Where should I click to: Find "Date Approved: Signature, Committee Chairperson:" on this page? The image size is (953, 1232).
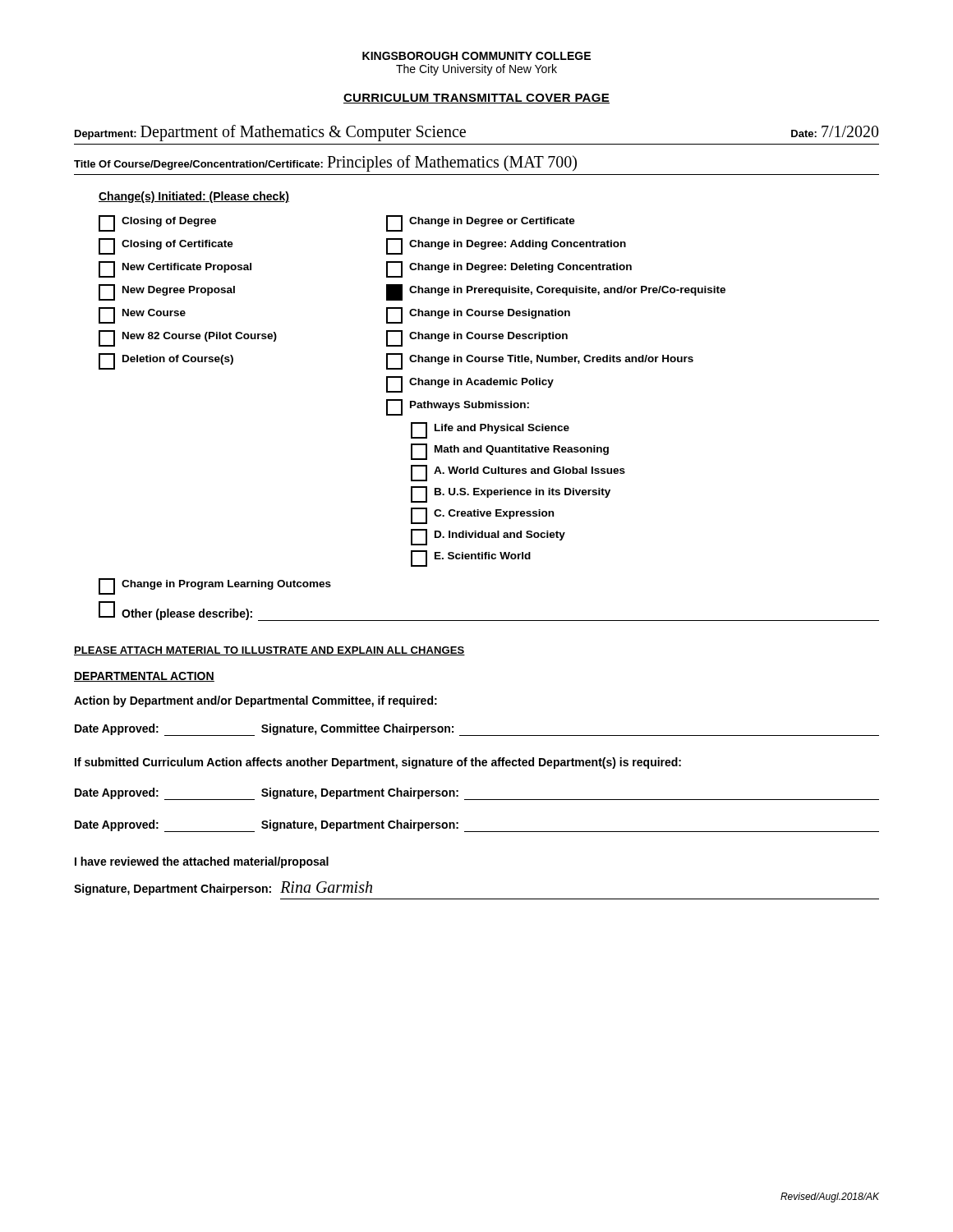tap(476, 729)
